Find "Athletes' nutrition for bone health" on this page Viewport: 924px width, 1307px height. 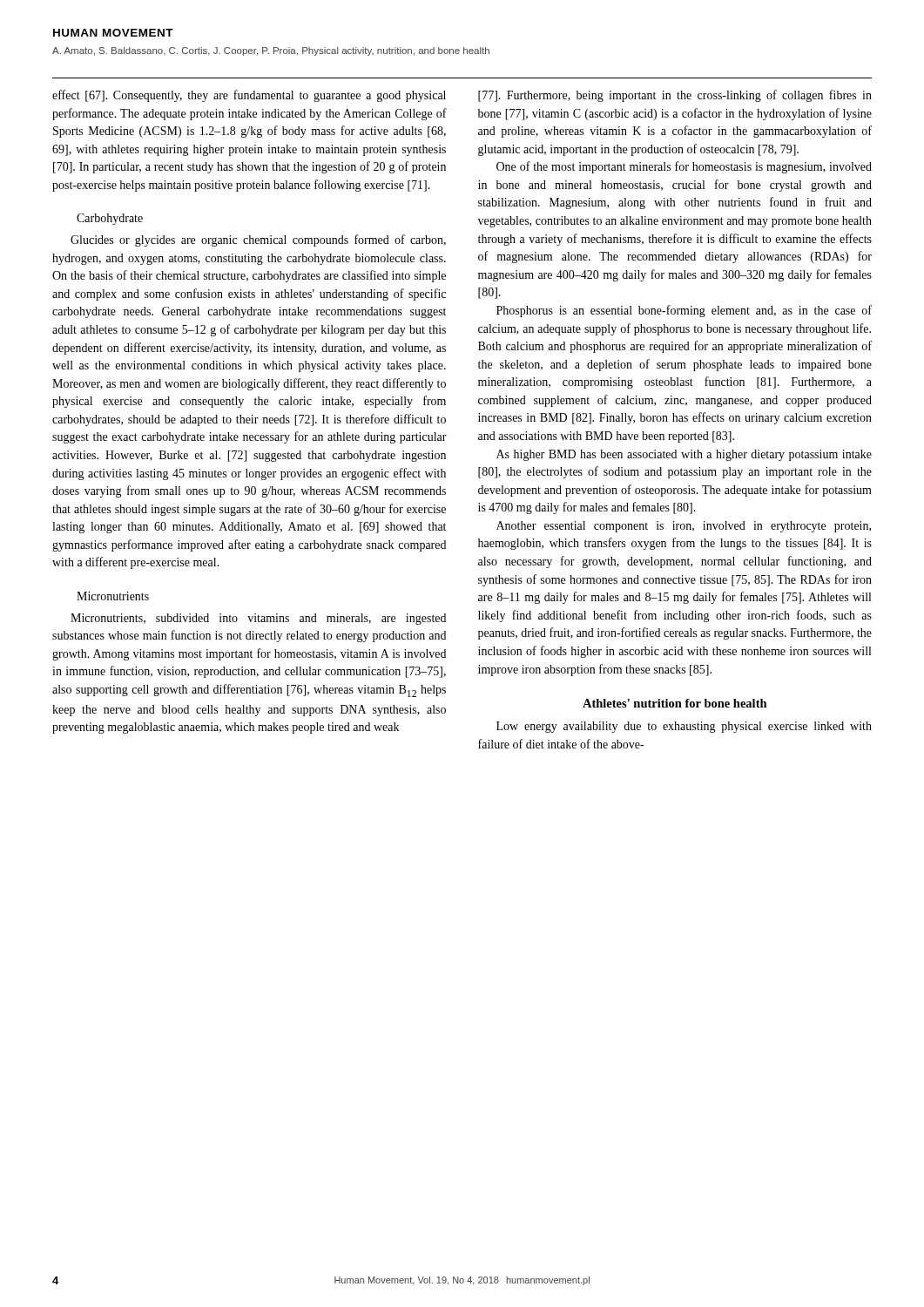click(x=675, y=703)
